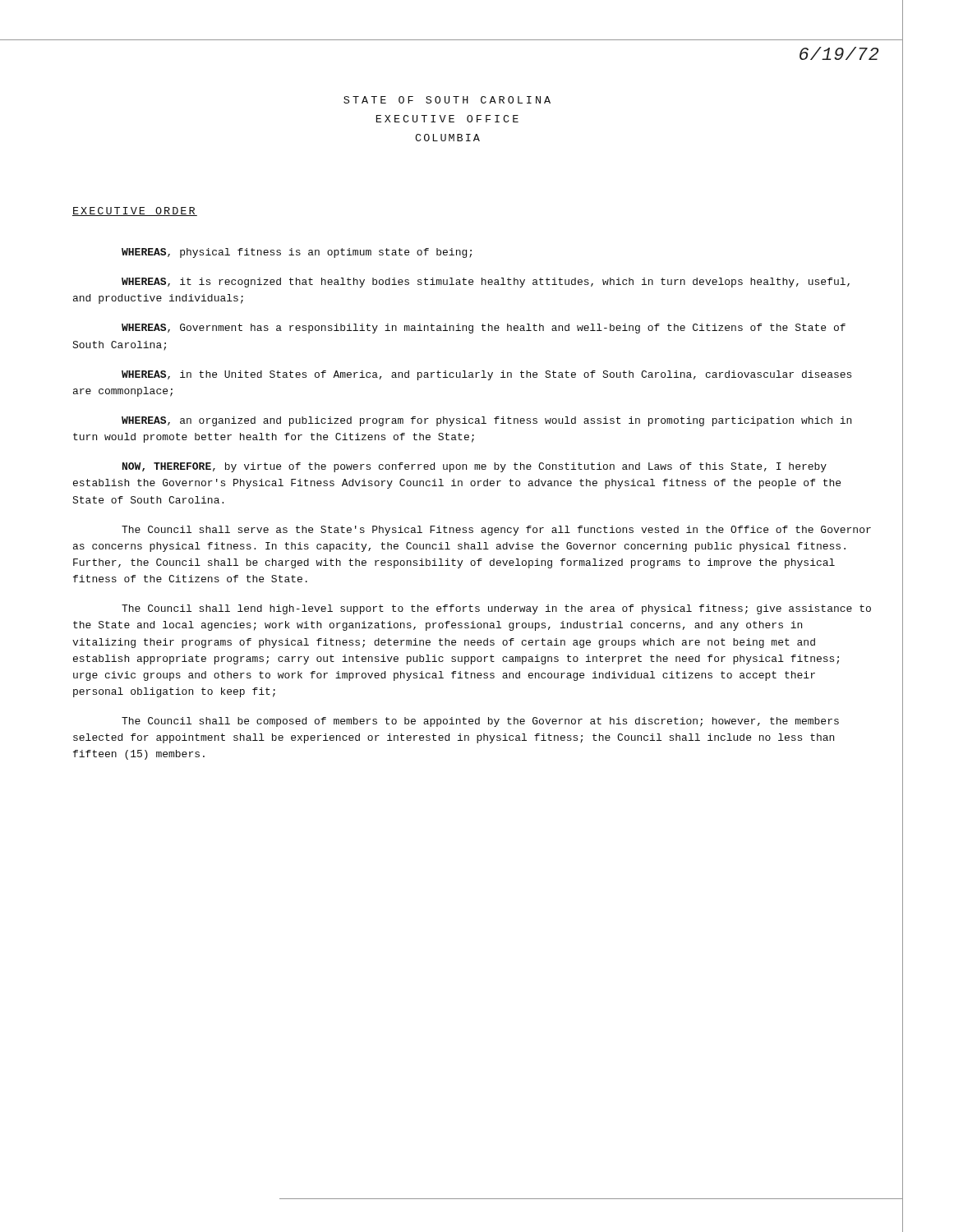The image size is (954, 1232).
Task: Point to the block starting "The Council shall serve as the State's"
Action: pyautogui.click(x=472, y=555)
